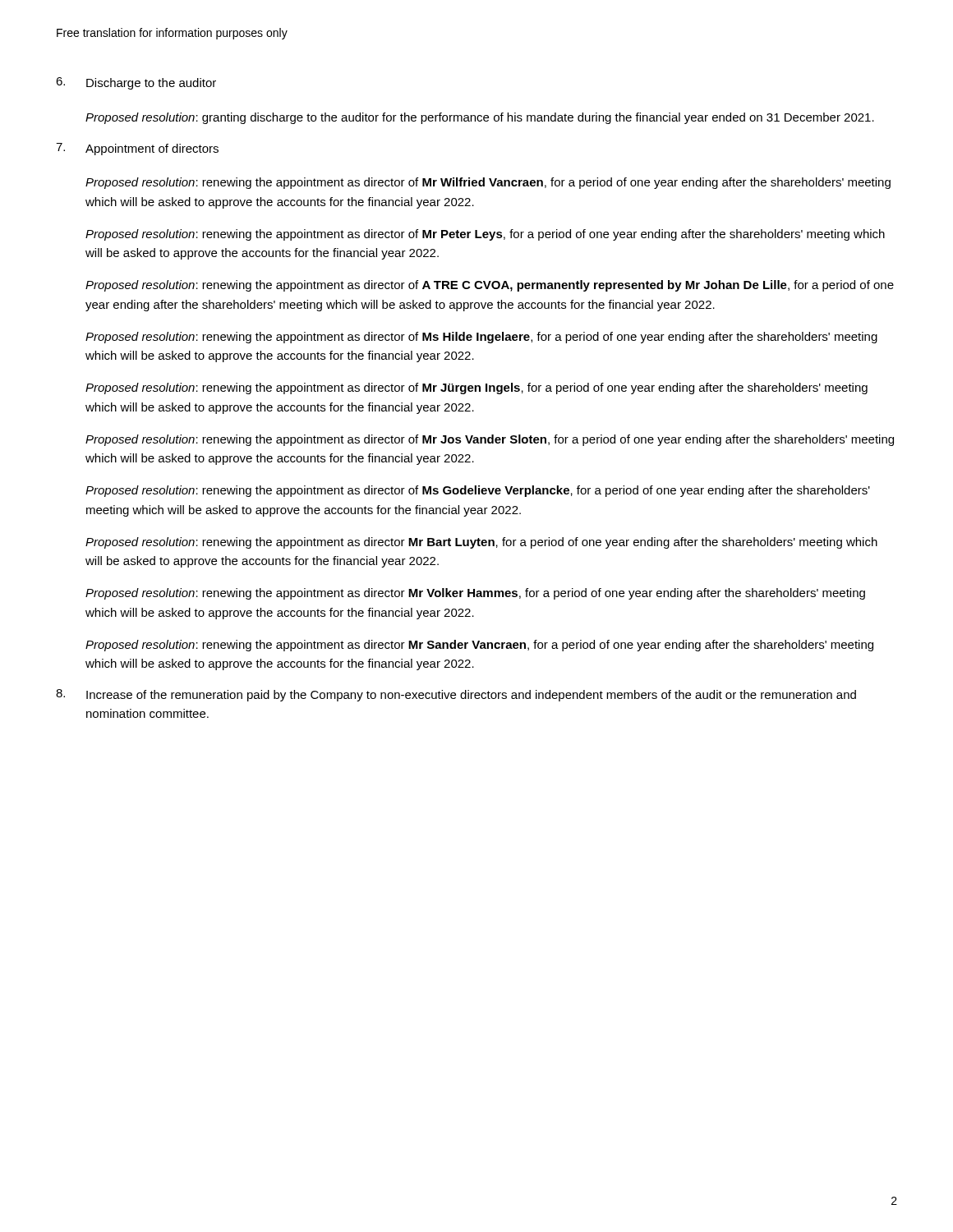The width and height of the screenshot is (953, 1232).
Task: Find the text starting "7. Appointment of directors"
Action: click(x=137, y=149)
